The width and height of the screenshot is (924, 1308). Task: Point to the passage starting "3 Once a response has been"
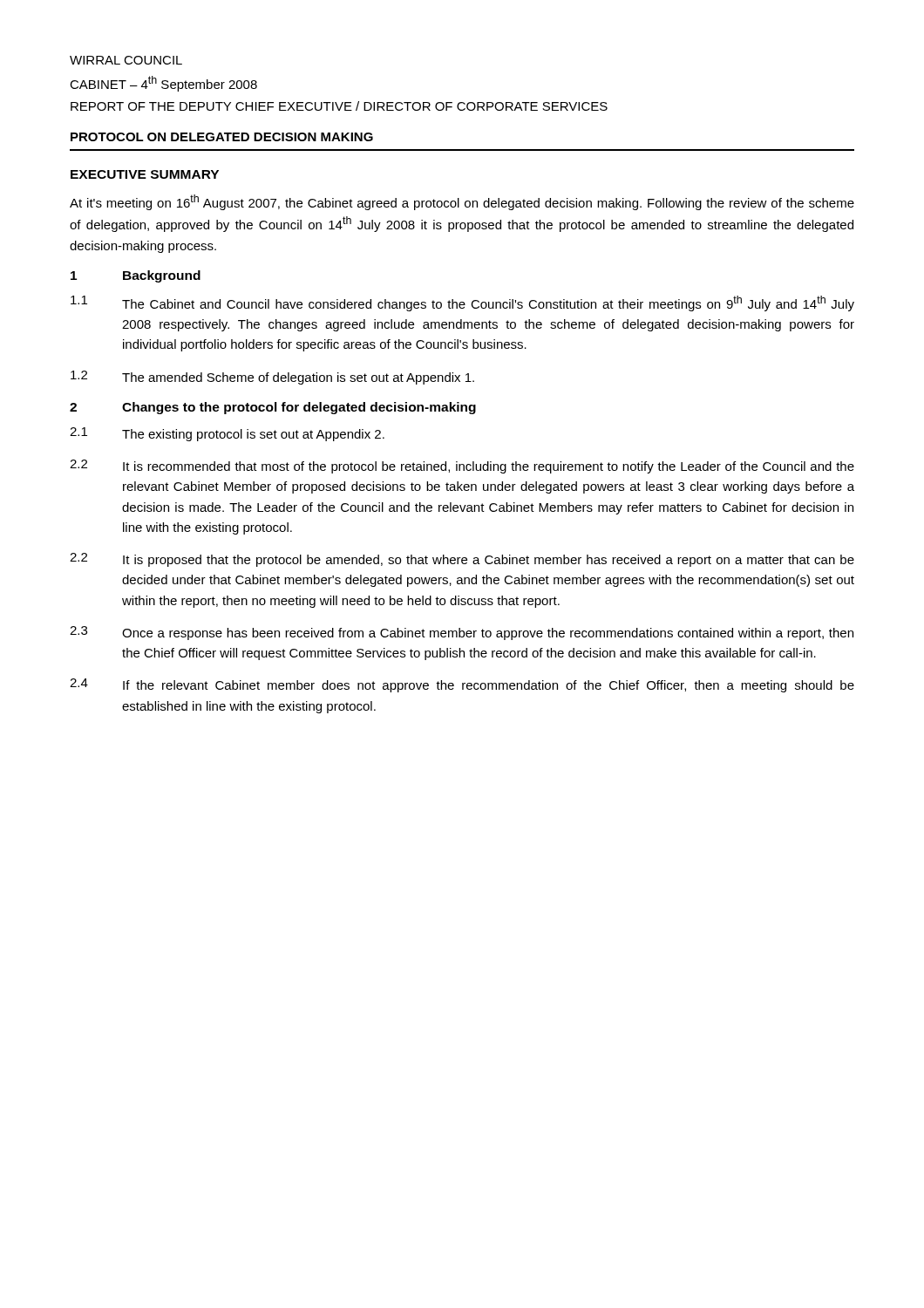(462, 643)
